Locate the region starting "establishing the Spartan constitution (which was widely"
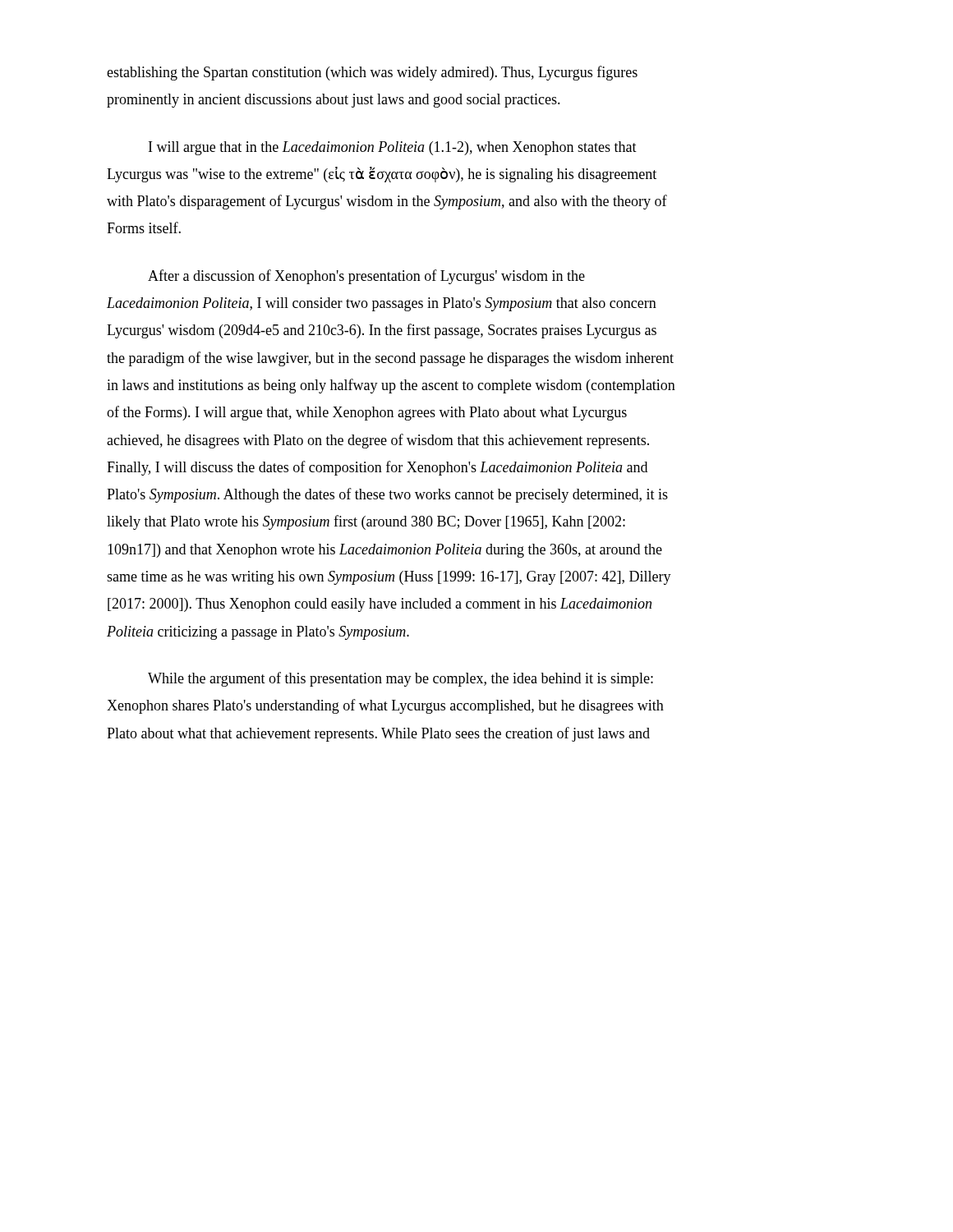This screenshot has width=953, height=1232. pos(476,86)
